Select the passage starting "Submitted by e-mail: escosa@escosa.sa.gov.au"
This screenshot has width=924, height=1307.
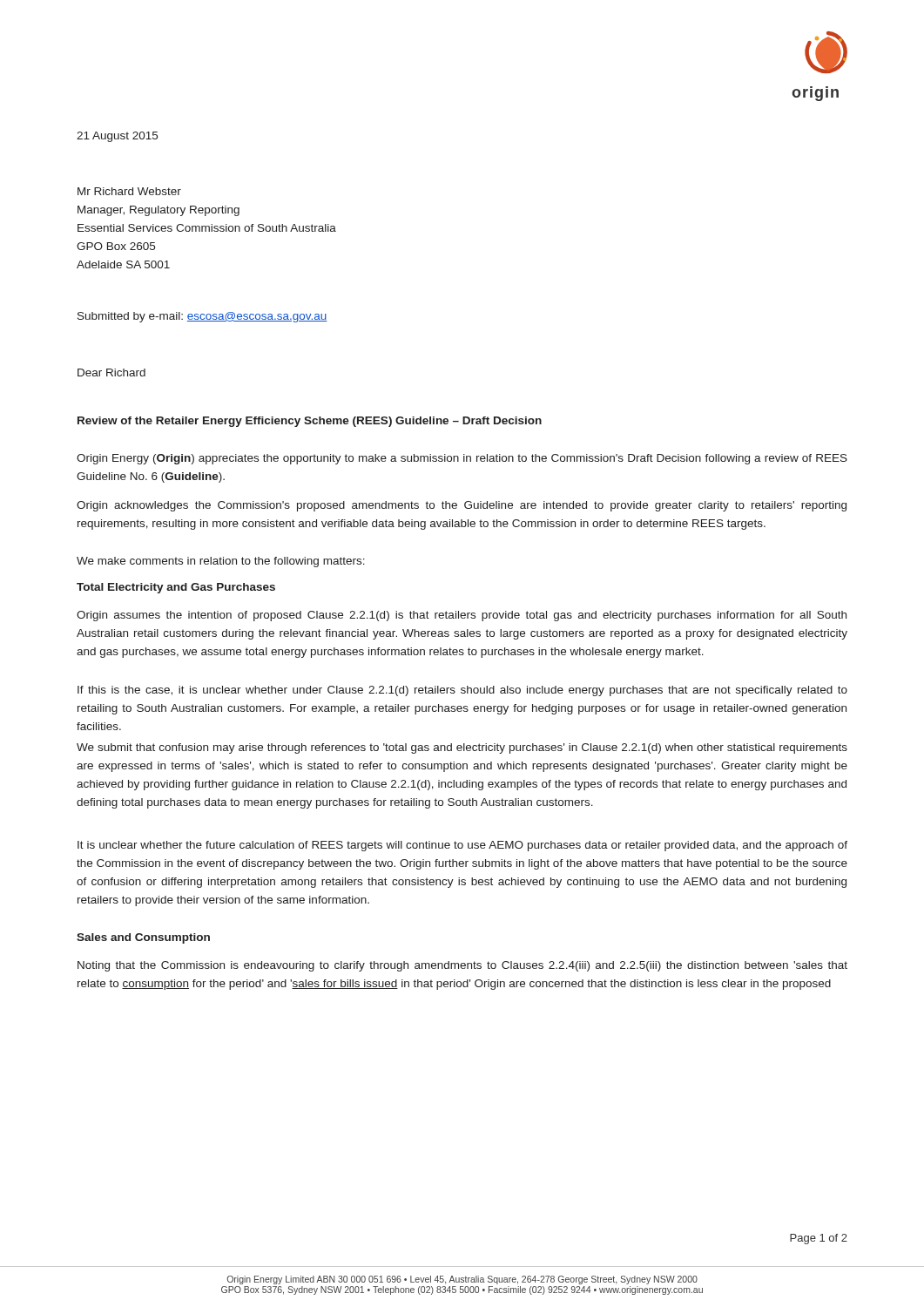click(x=202, y=316)
